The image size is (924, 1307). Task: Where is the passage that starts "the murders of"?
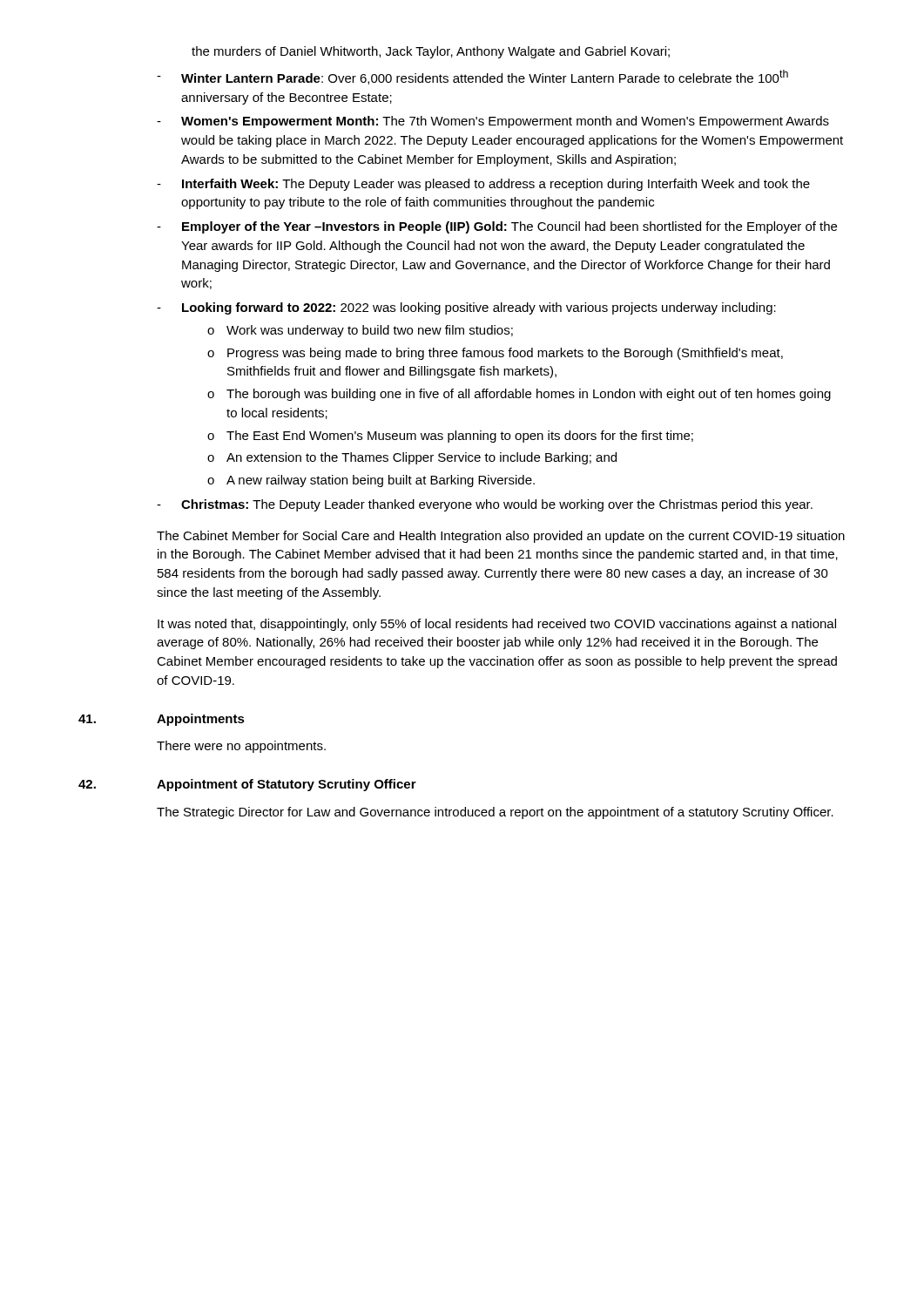point(431,51)
